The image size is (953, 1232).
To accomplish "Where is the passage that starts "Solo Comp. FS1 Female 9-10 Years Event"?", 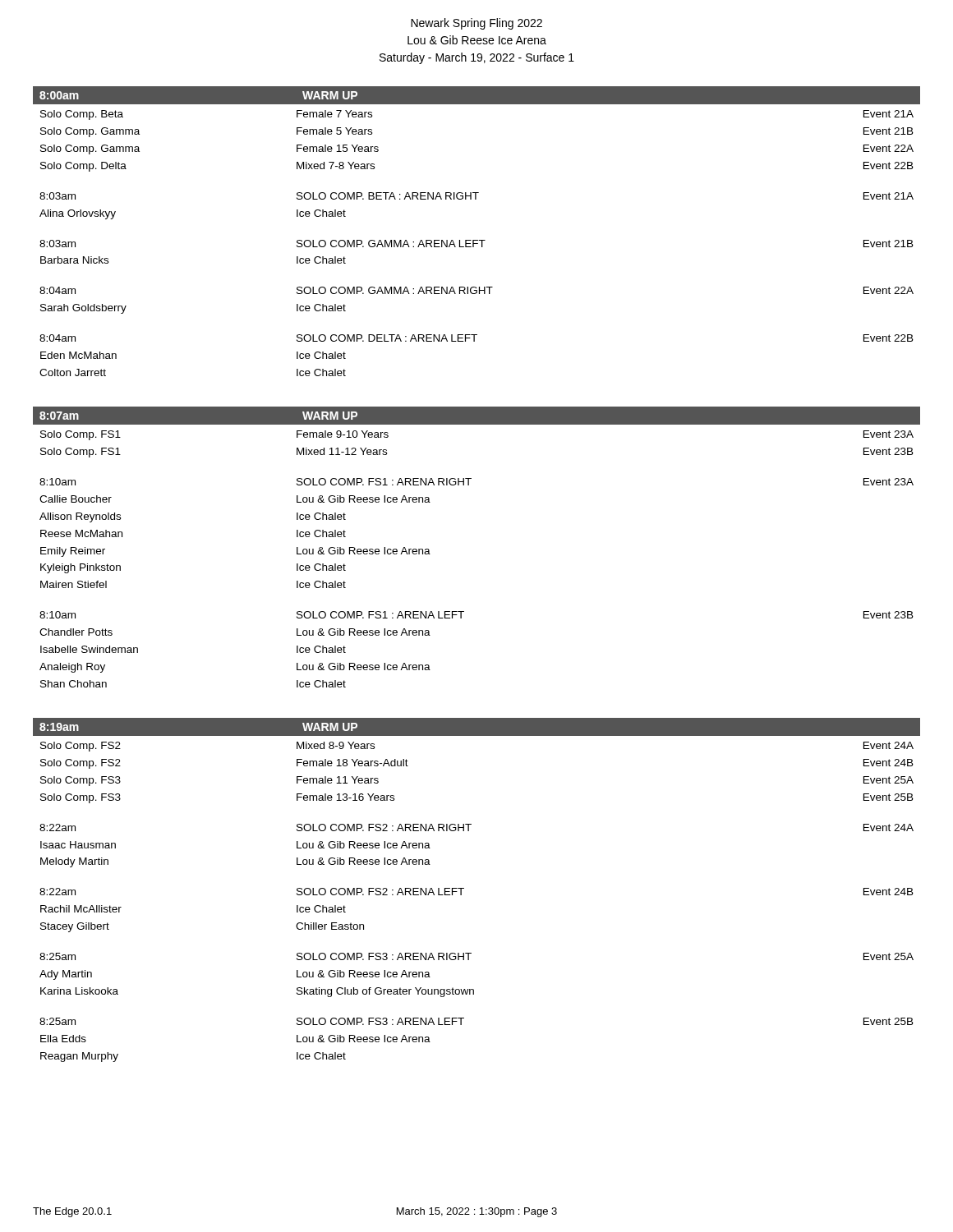I will tap(476, 435).
